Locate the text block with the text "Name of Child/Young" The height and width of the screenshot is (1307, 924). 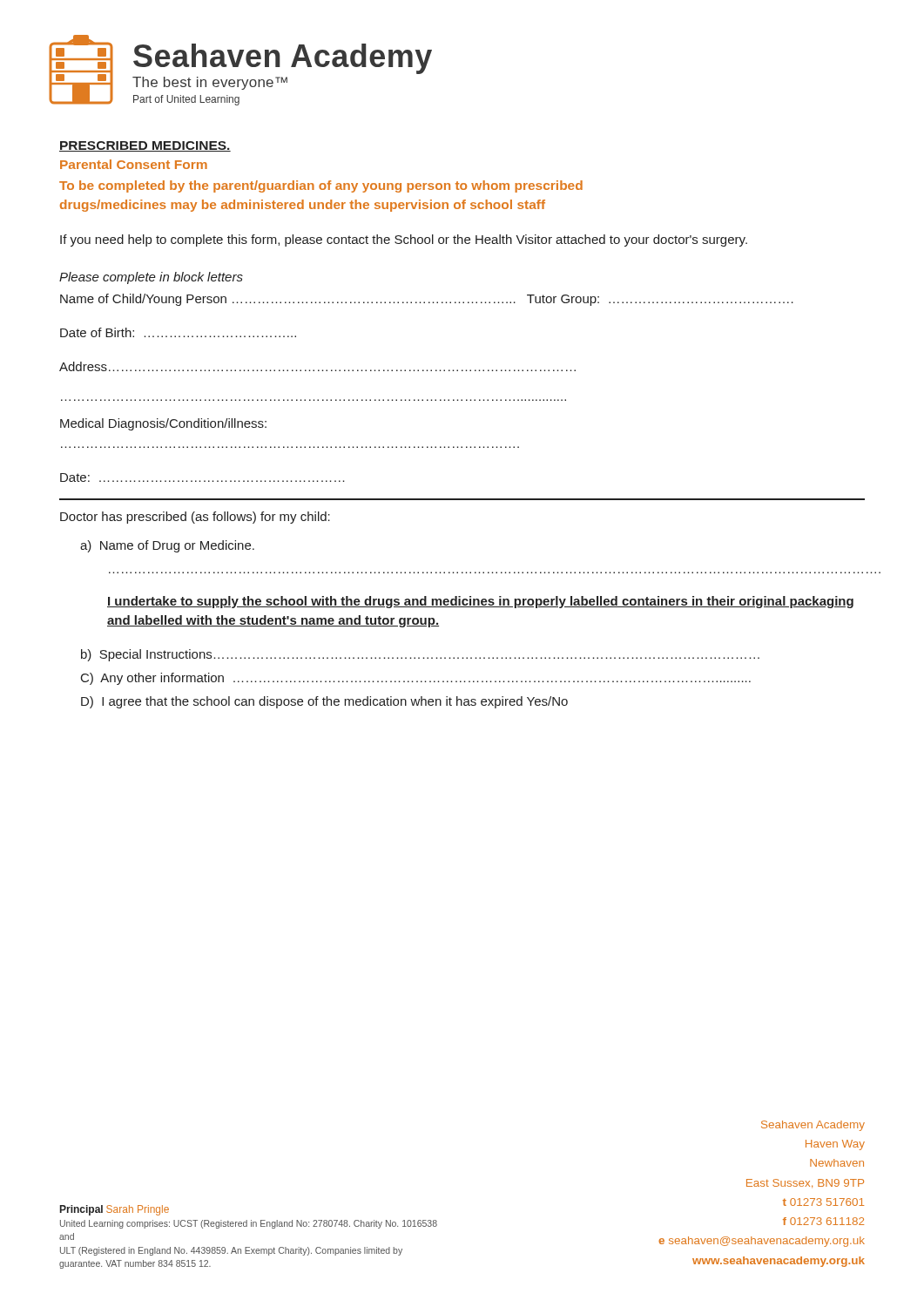coord(427,298)
